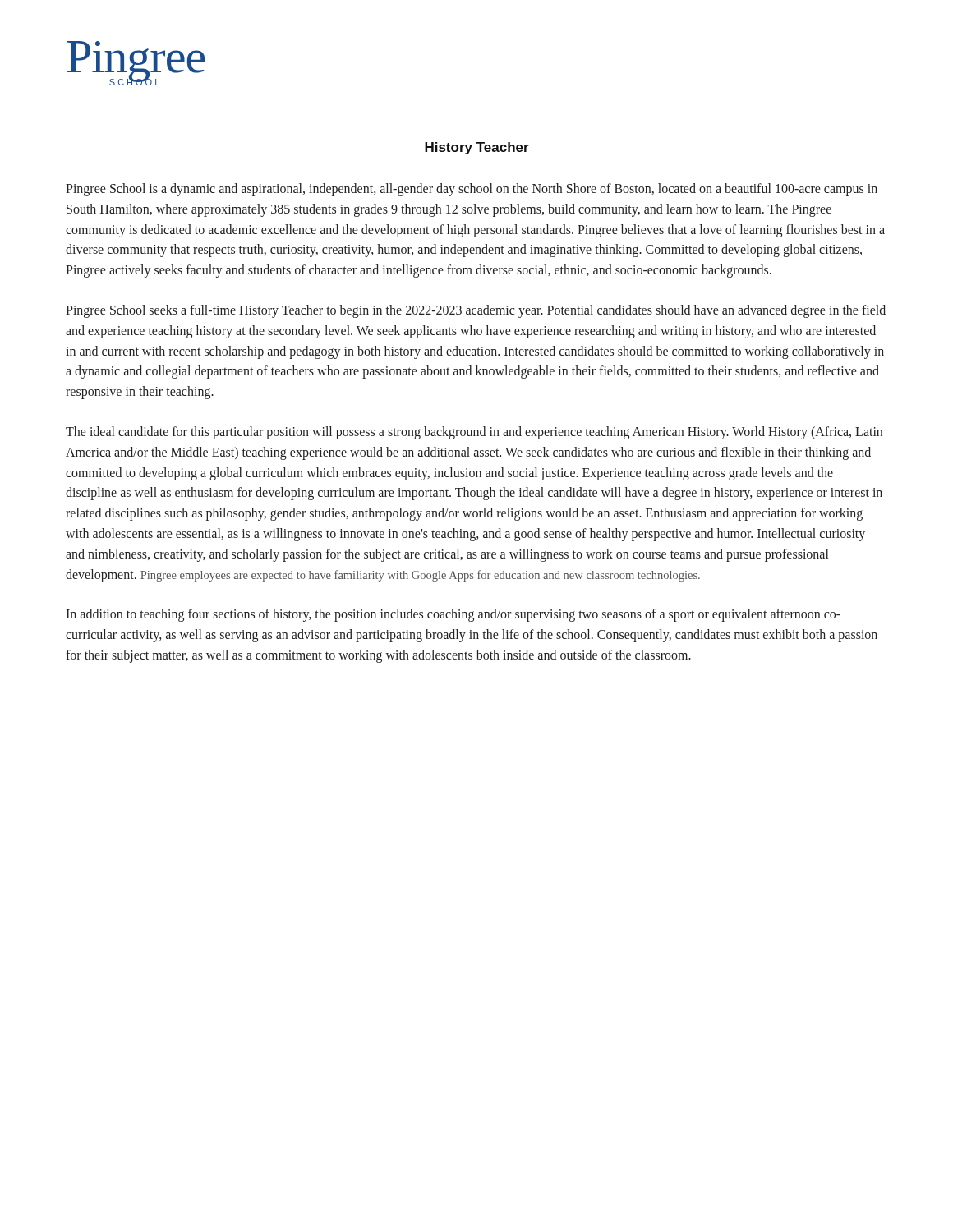
Task: Click on the text starting "The ideal candidate for this"
Action: pyautogui.click(x=474, y=503)
